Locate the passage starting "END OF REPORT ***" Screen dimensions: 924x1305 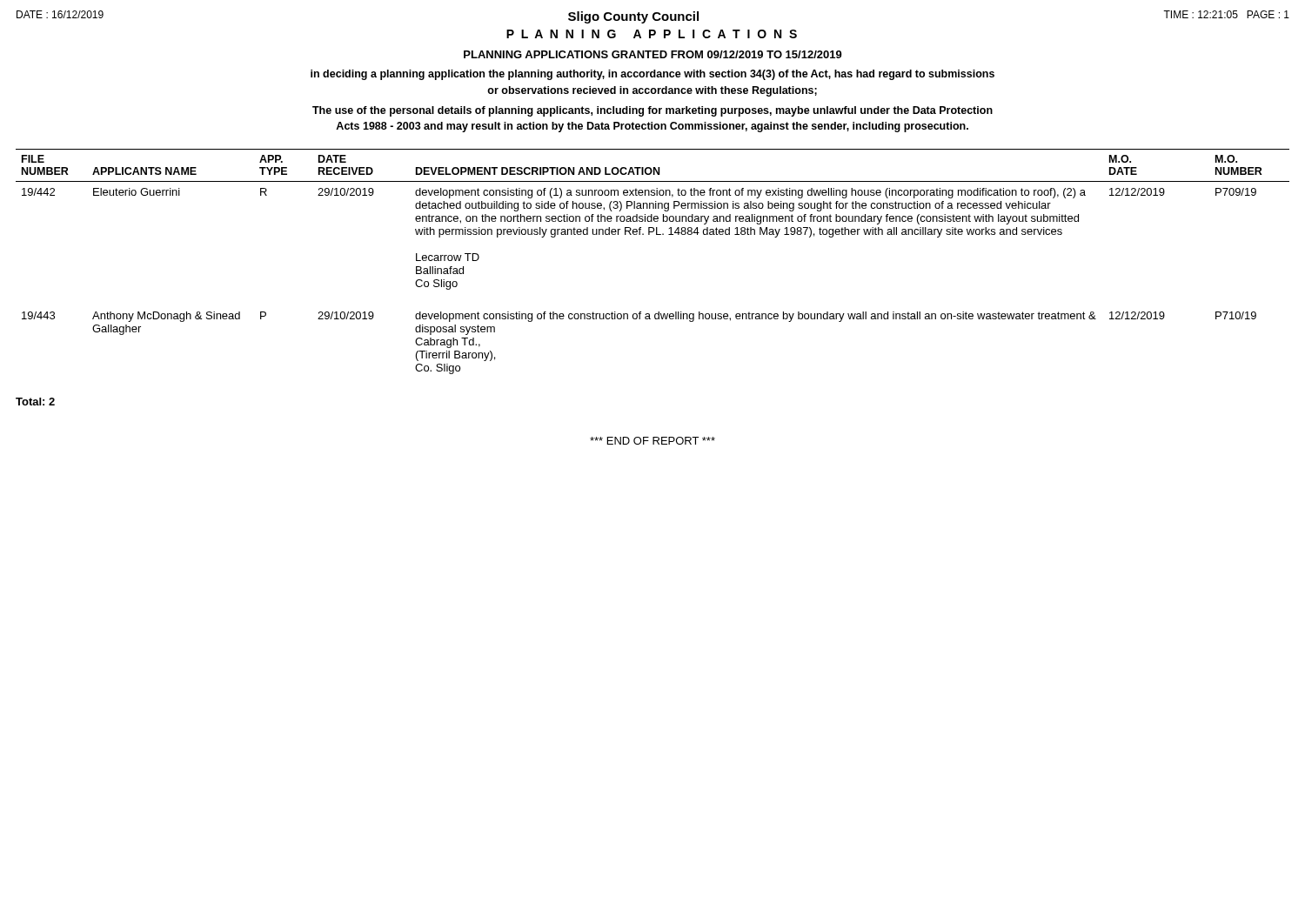click(x=652, y=441)
